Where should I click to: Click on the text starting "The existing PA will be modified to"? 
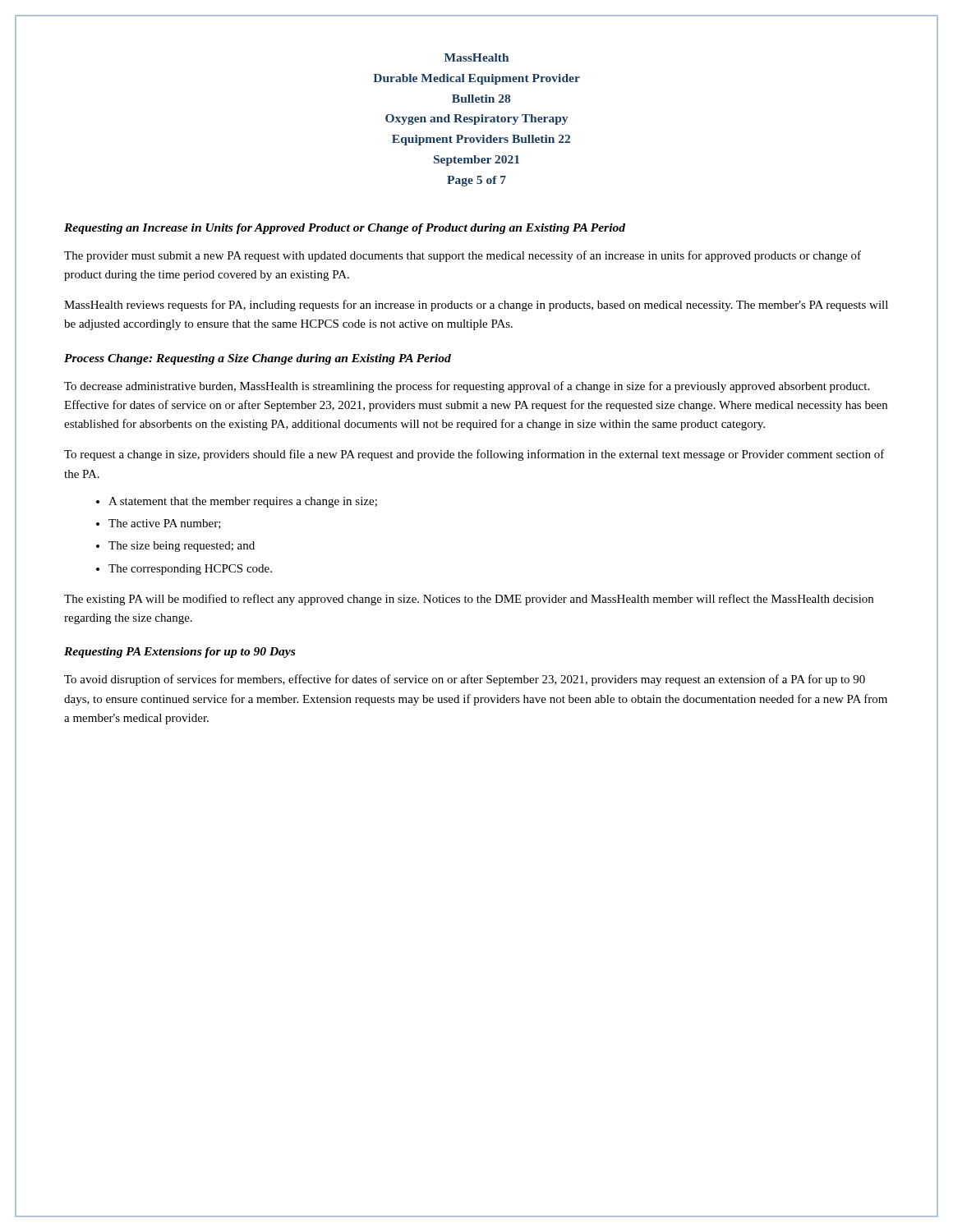pyautogui.click(x=469, y=608)
